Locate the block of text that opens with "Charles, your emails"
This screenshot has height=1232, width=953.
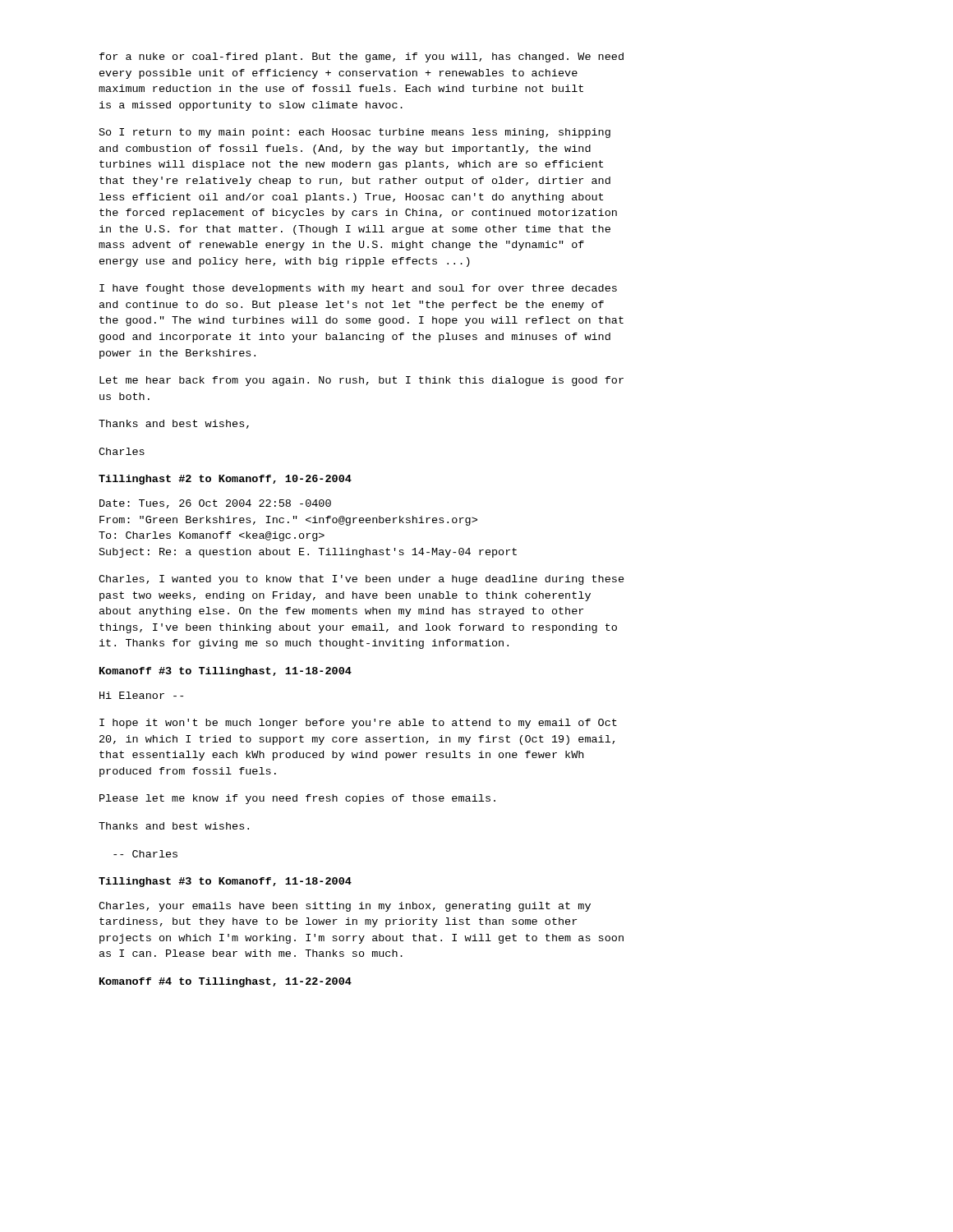click(361, 930)
